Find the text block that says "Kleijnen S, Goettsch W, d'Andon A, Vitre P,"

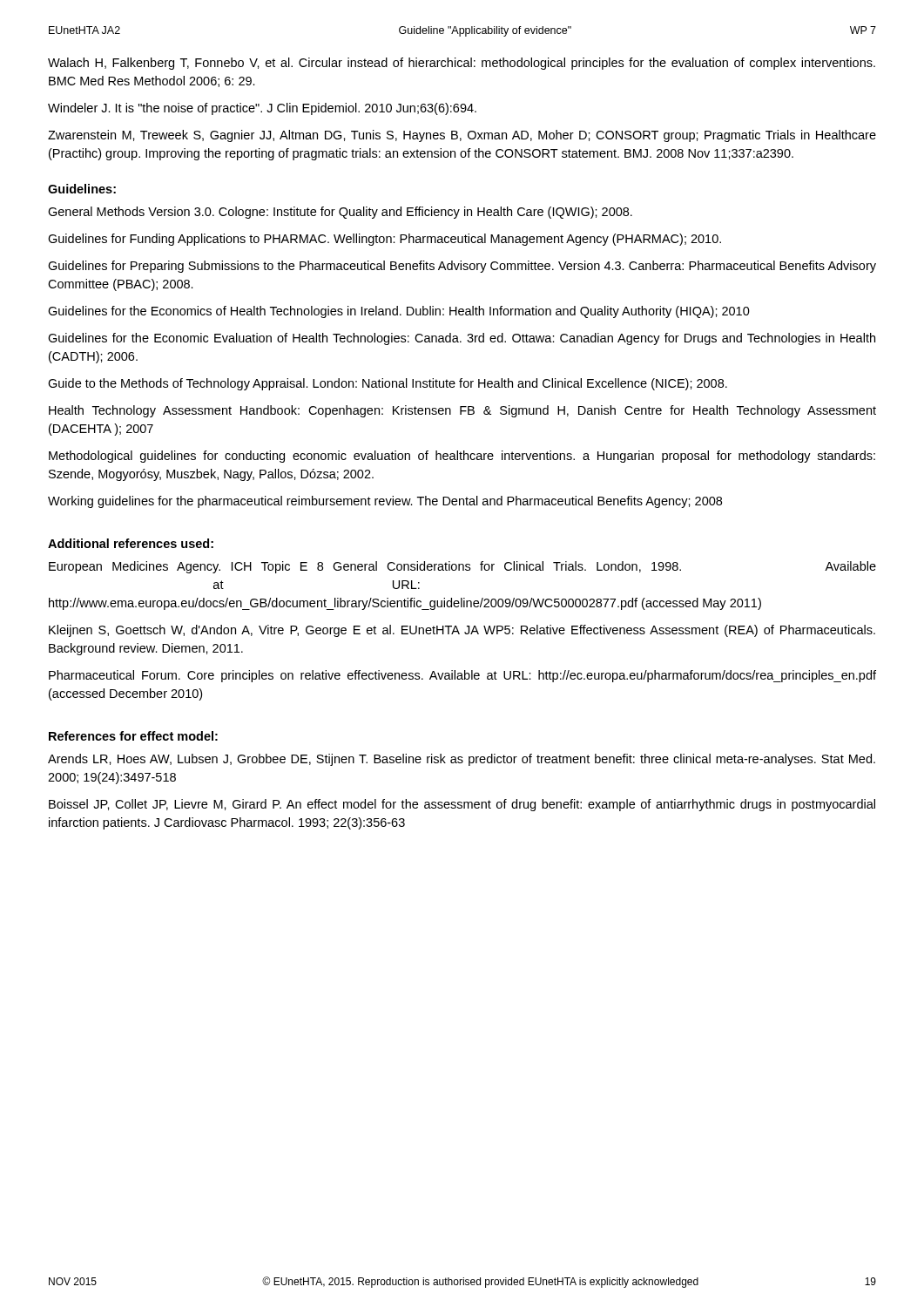click(x=462, y=639)
